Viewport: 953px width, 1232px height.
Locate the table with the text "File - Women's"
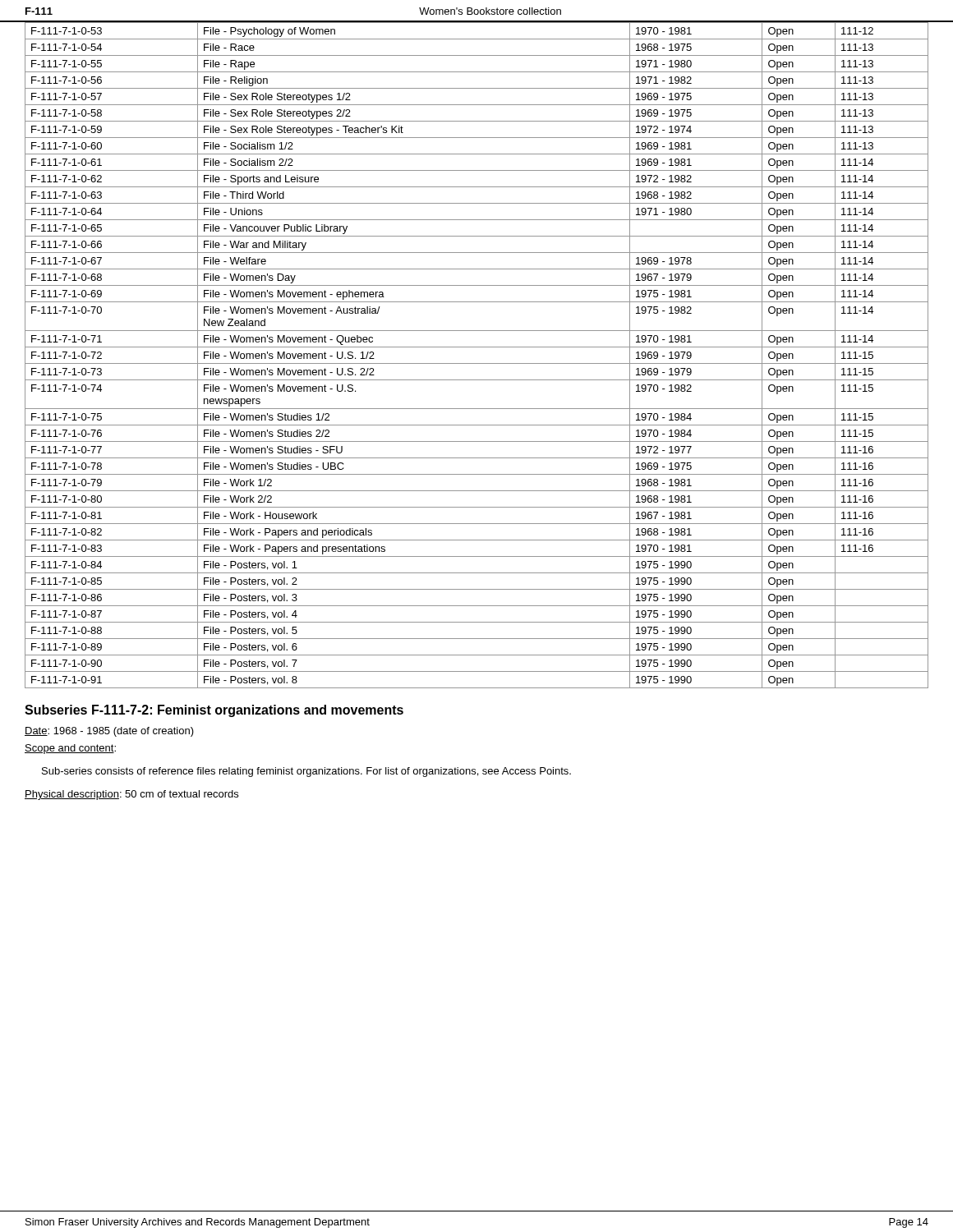[x=476, y=355]
